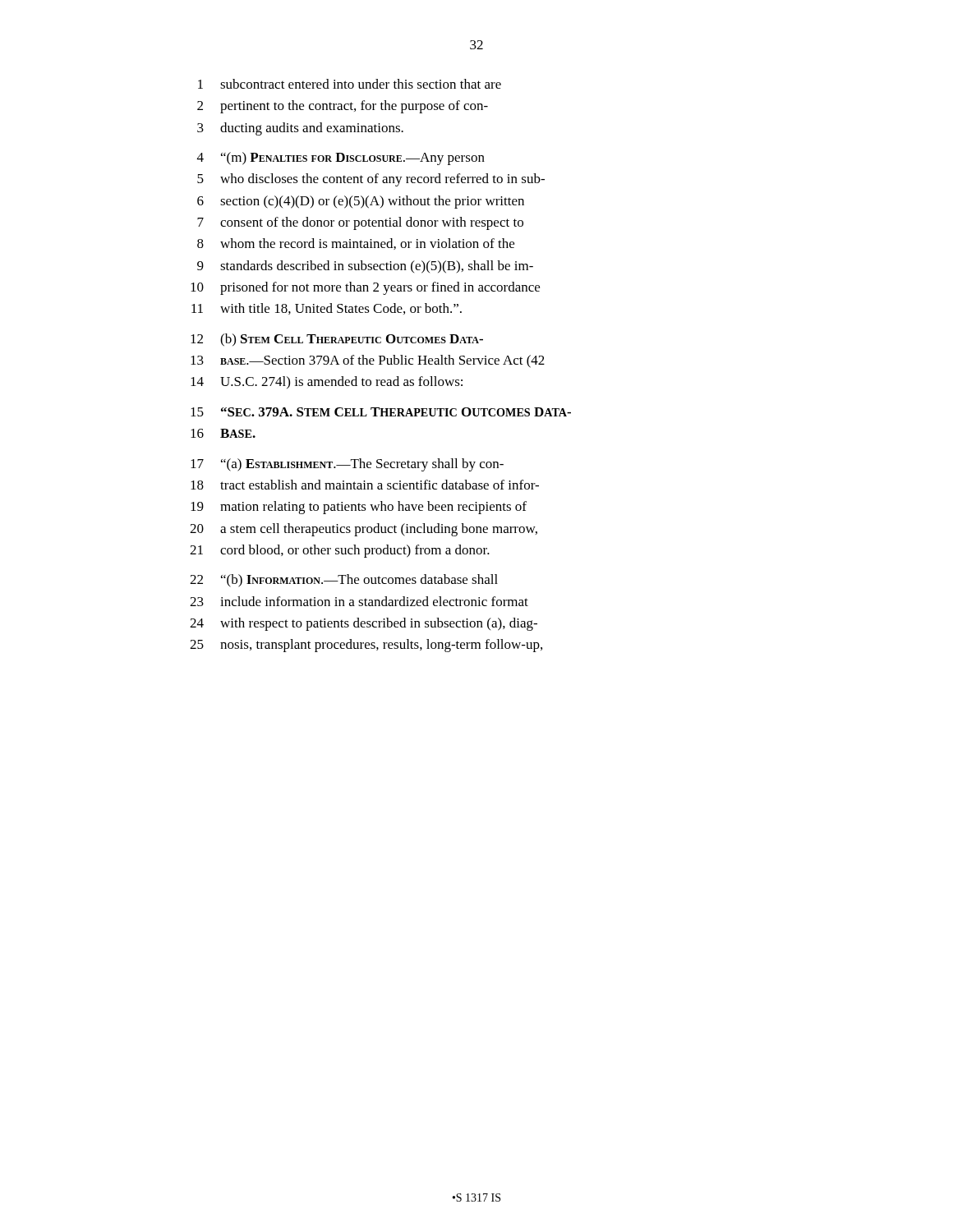
Task: Click on the block starting "17 “(a) Establishment.—The Secretary shall by"
Action: pos(495,464)
